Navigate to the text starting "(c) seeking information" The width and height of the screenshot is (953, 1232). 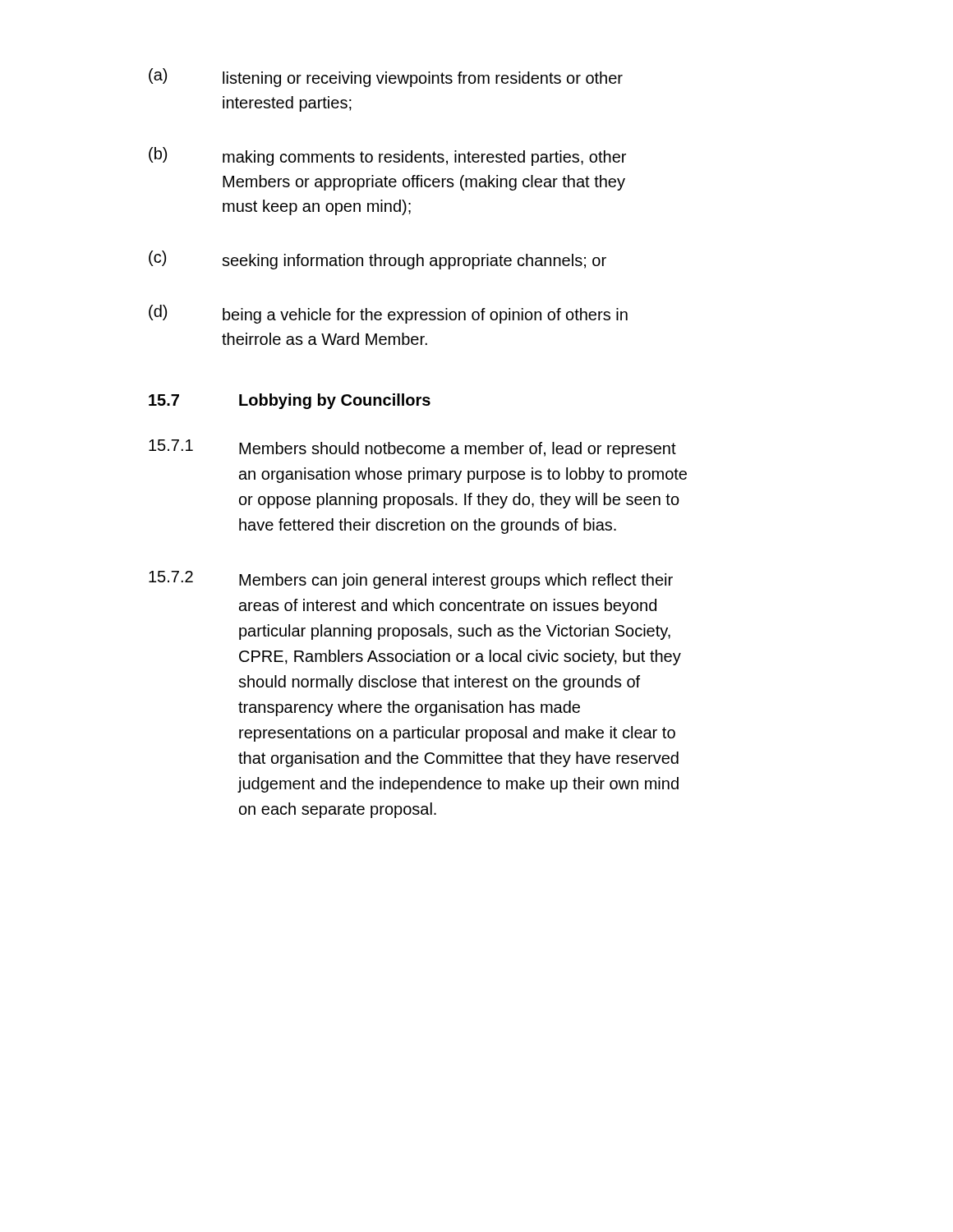377,260
